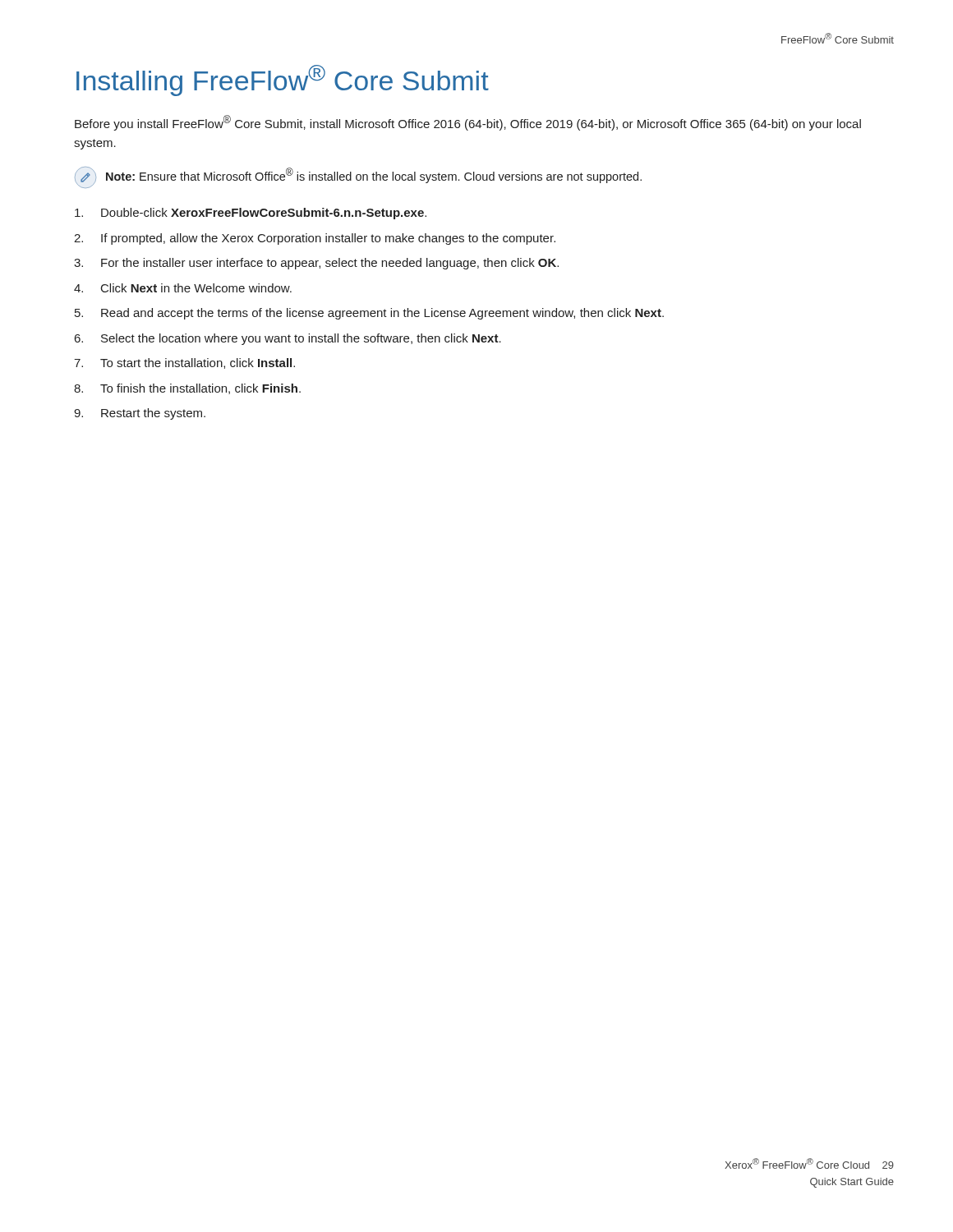The width and height of the screenshot is (953, 1232).
Task: Find the list item that says "2. If prompted, allow the"
Action: (476, 238)
